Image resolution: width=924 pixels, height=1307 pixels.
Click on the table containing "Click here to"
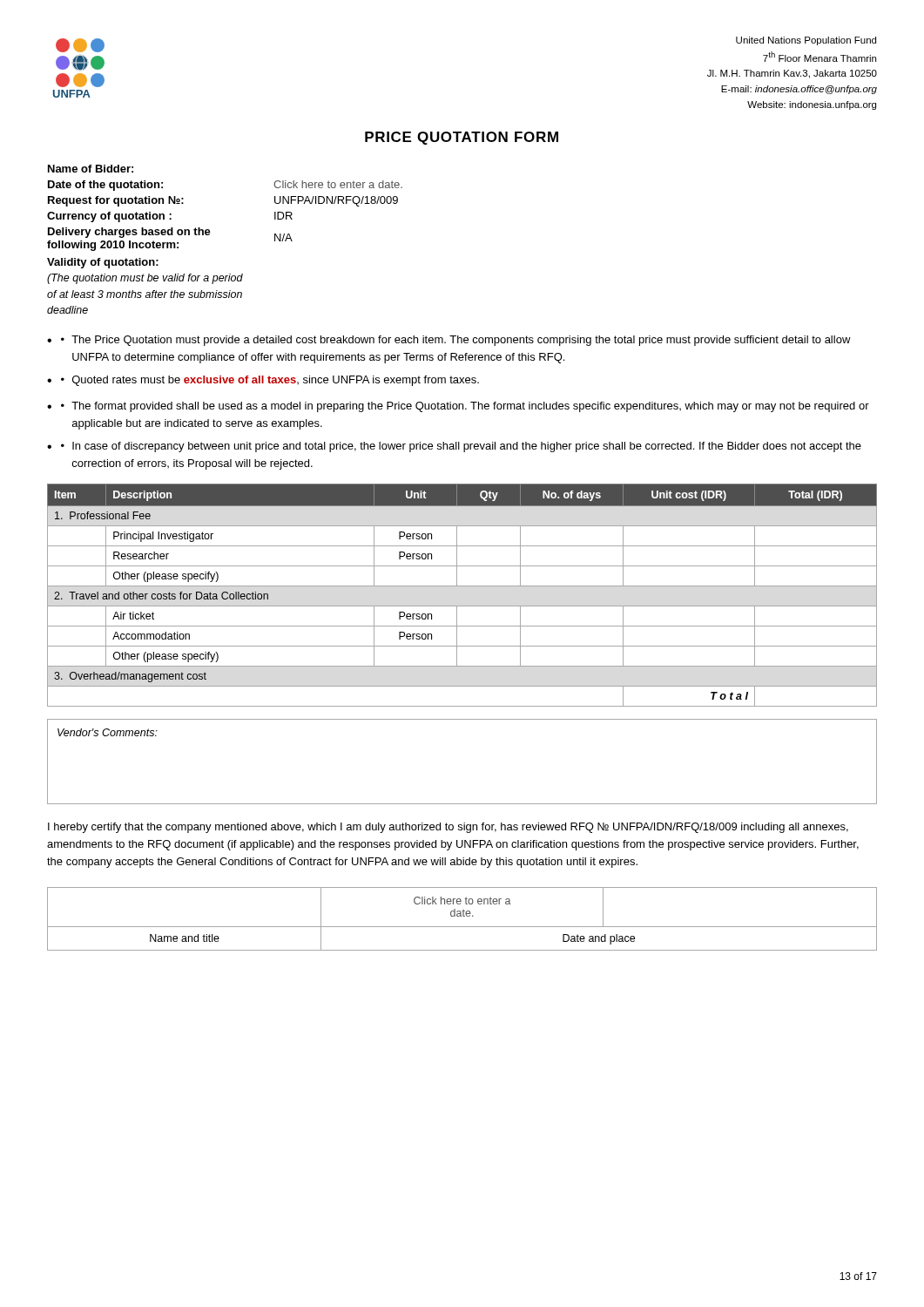[x=462, y=918]
